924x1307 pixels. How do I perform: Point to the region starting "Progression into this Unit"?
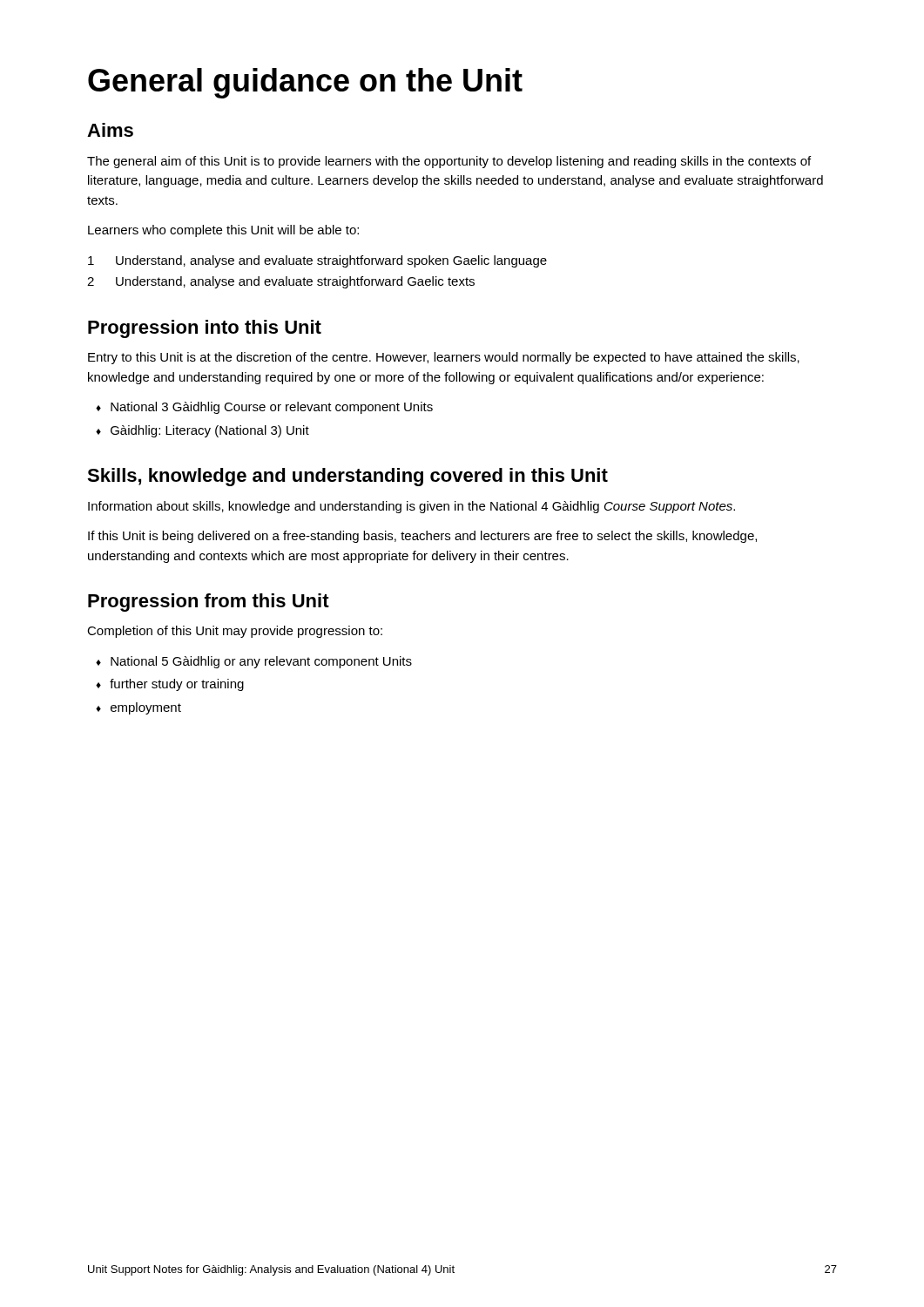(x=205, y=329)
